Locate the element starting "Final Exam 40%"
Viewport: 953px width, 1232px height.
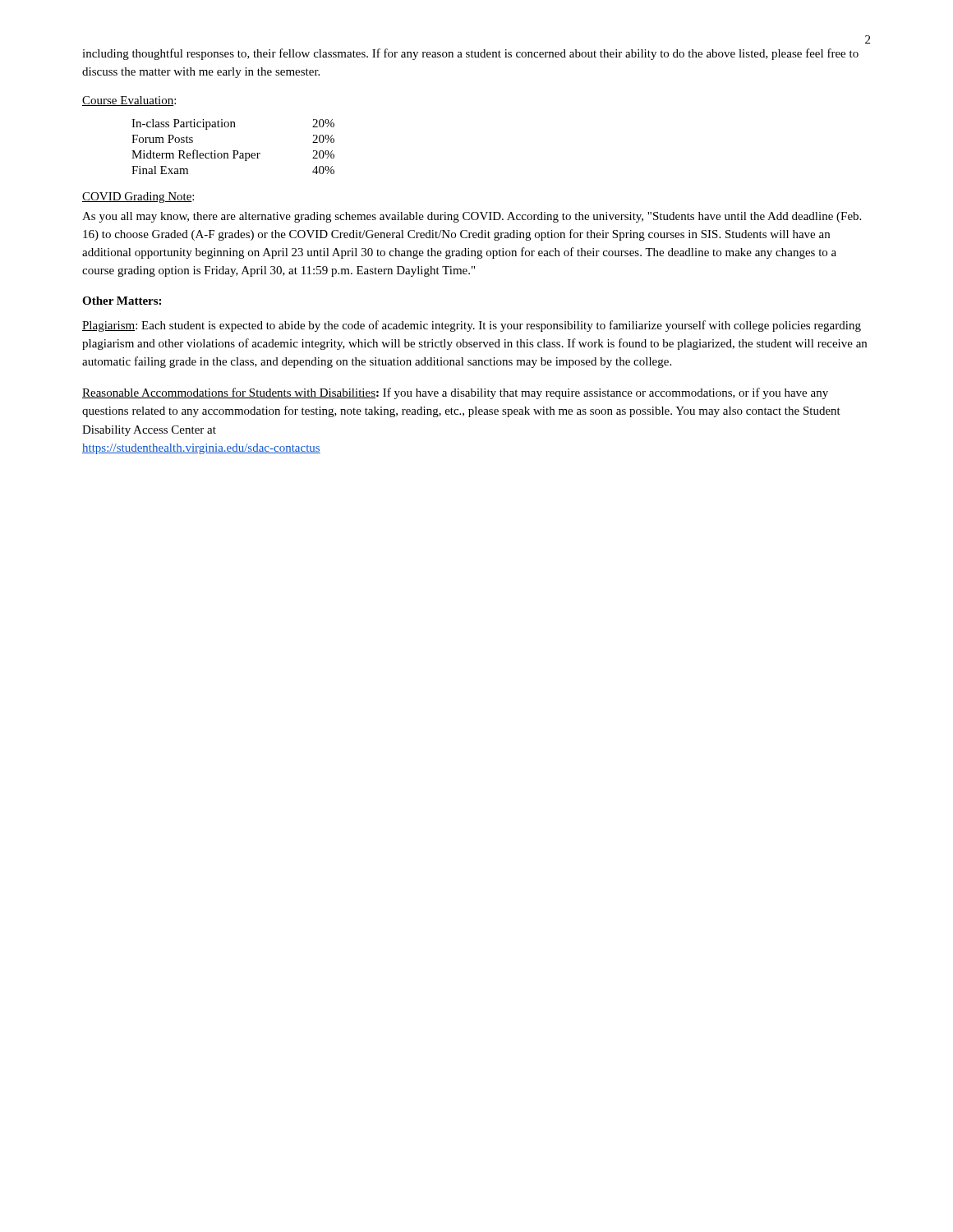click(x=246, y=171)
